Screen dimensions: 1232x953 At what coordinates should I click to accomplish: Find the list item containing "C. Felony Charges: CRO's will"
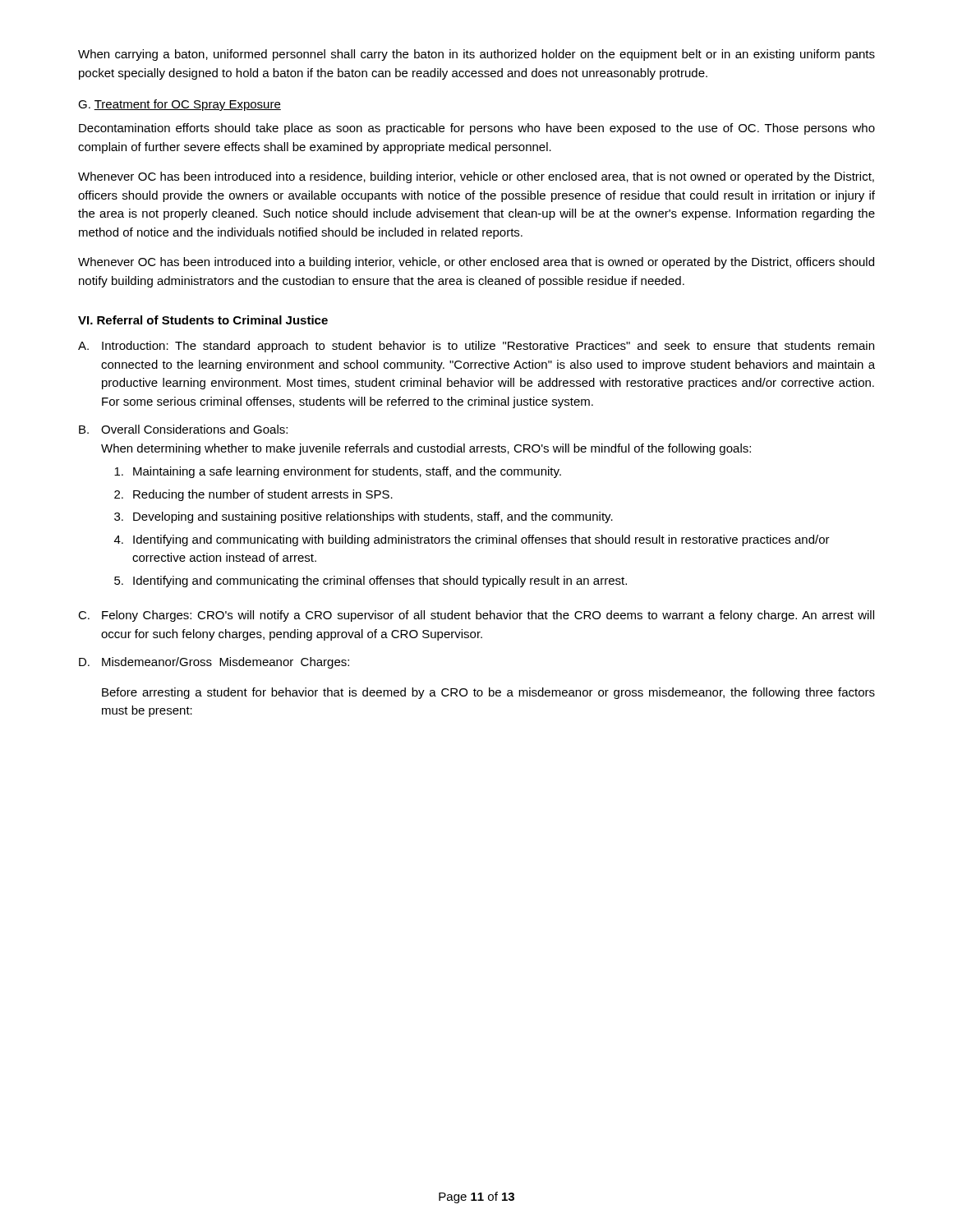[x=476, y=625]
